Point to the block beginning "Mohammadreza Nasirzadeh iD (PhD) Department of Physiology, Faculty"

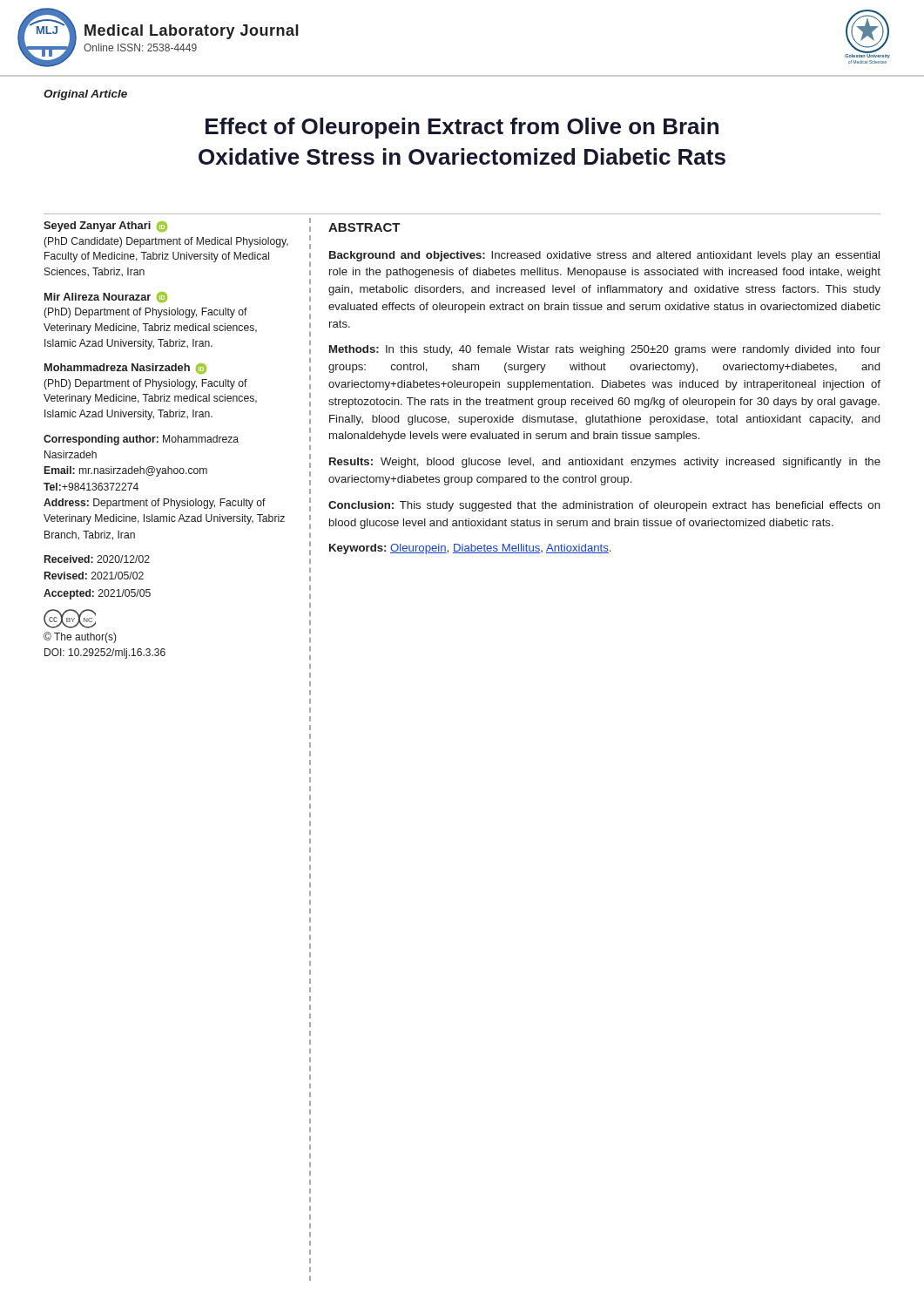[x=168, y=391]
